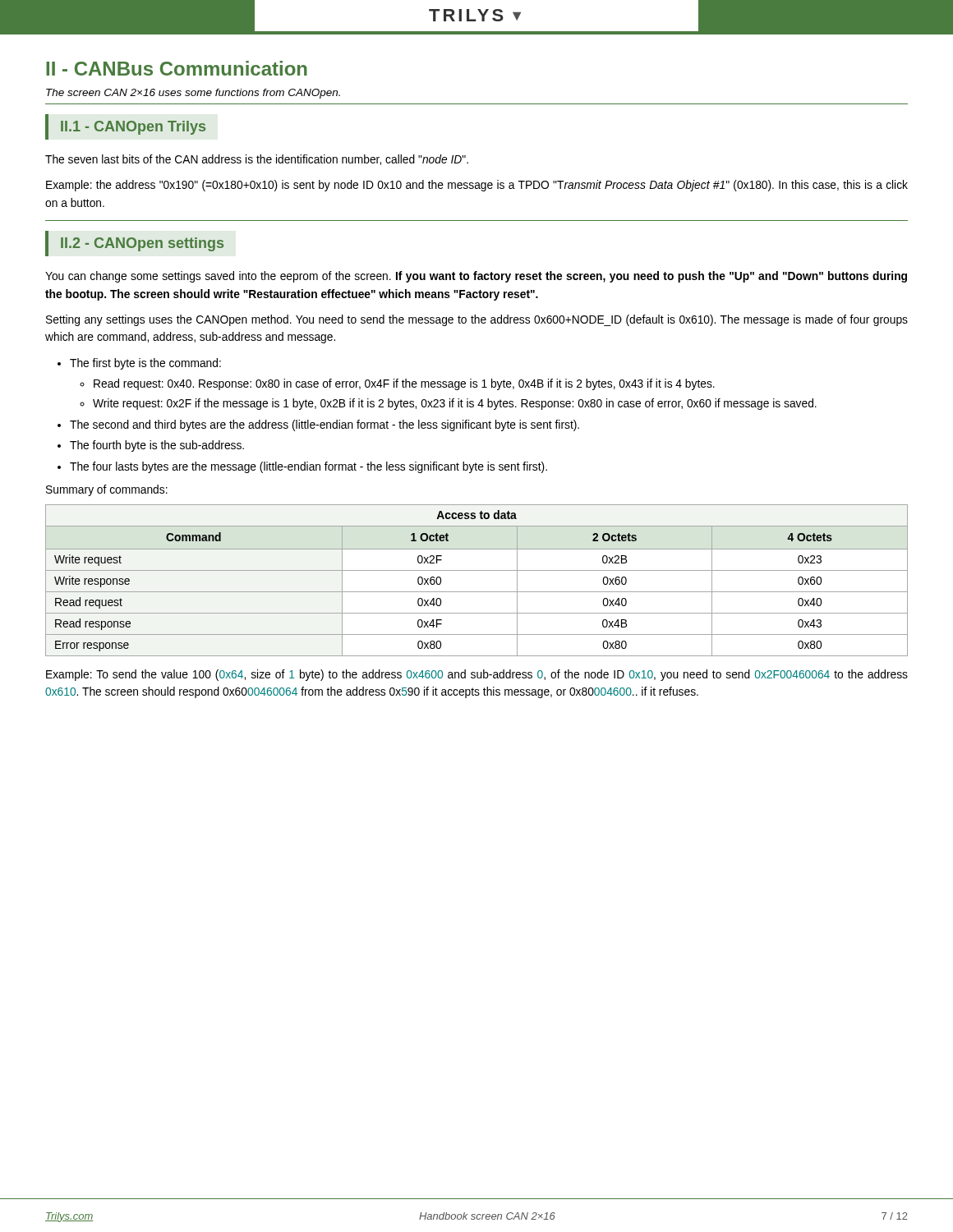
Task: Click on the text block starting "Example: the address "0x190""
Action: [476, 194]
